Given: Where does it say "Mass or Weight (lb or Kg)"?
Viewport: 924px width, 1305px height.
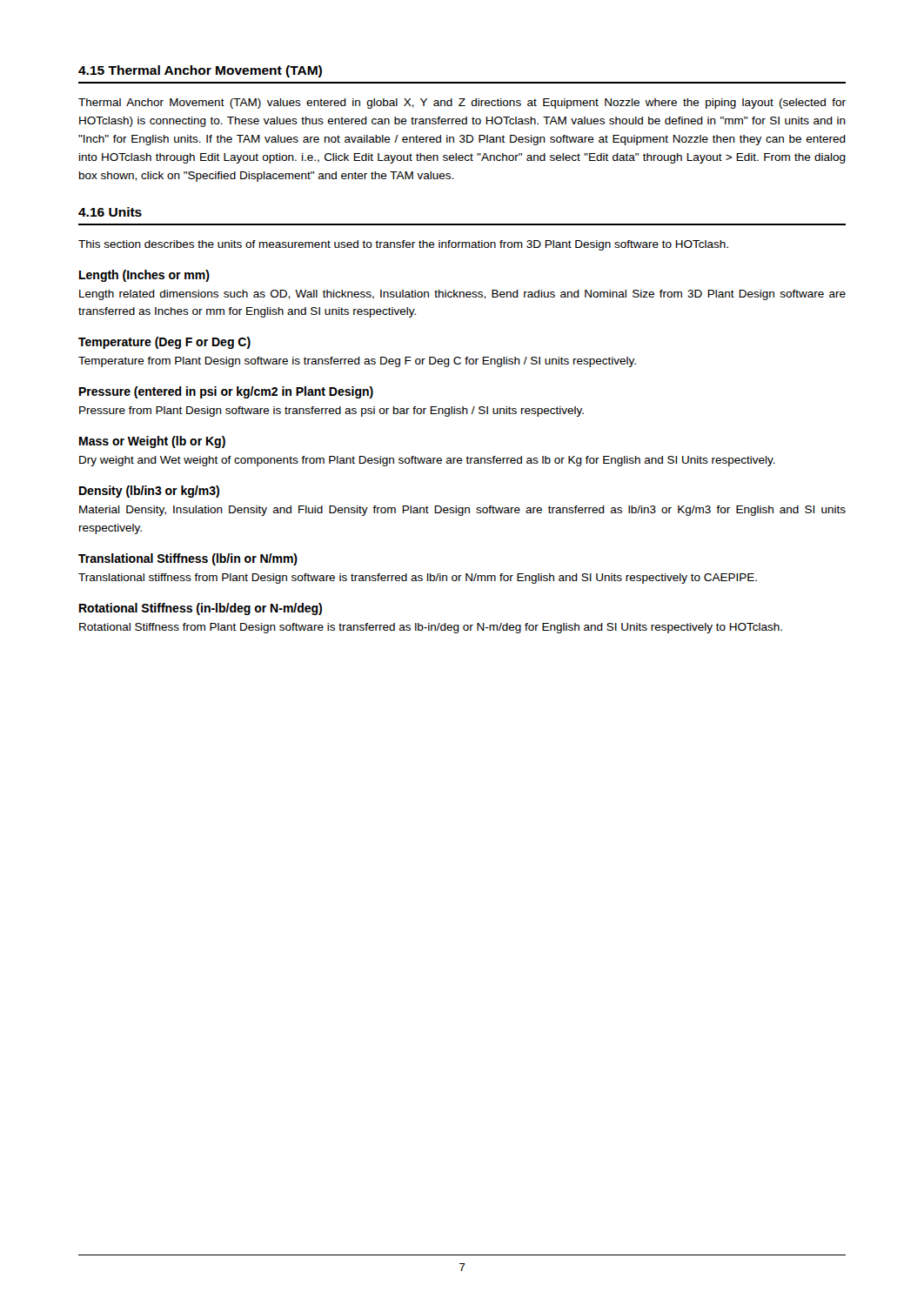Looking at the screenshot, I should 152,441.
